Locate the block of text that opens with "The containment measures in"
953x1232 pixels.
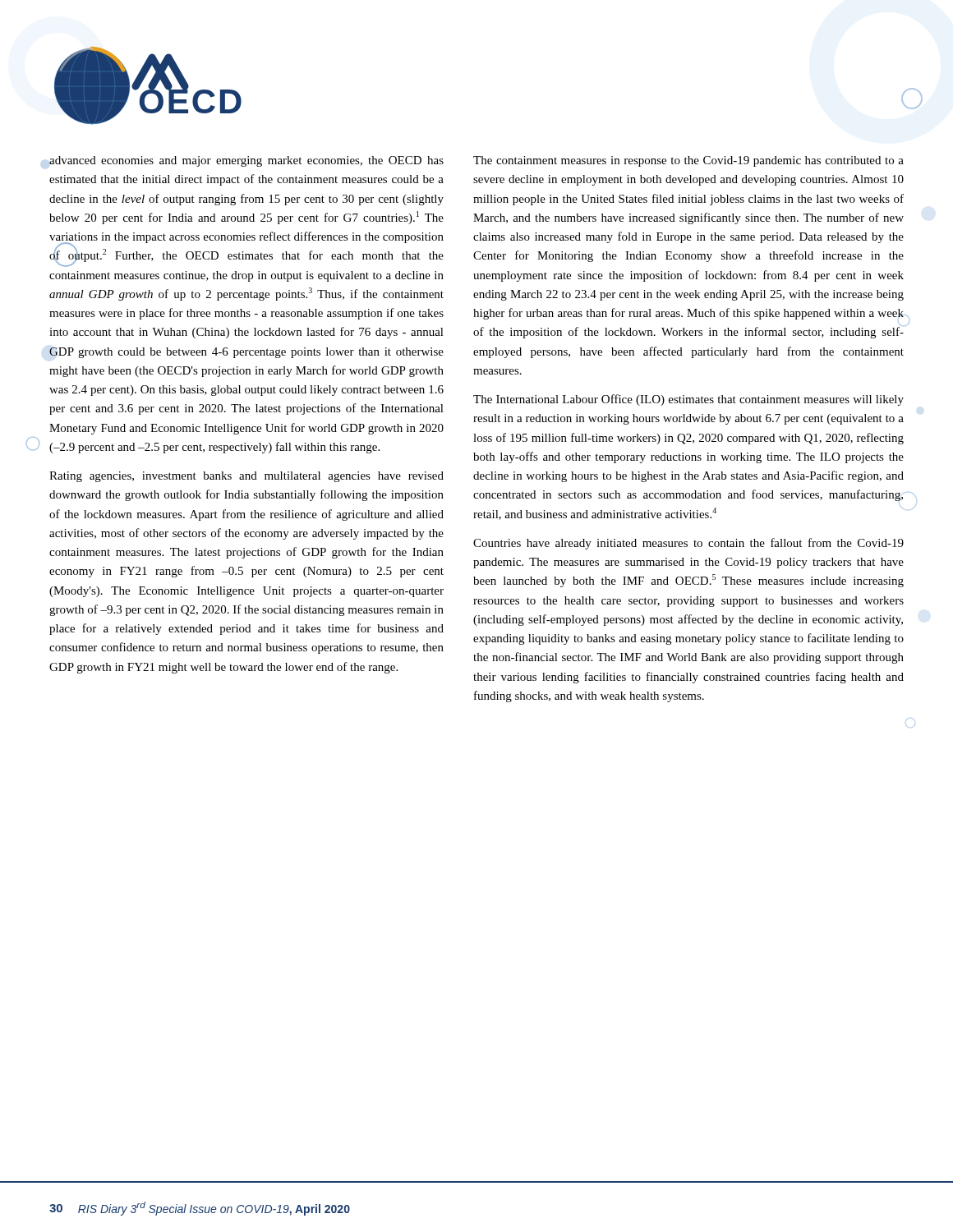[688, 266]
